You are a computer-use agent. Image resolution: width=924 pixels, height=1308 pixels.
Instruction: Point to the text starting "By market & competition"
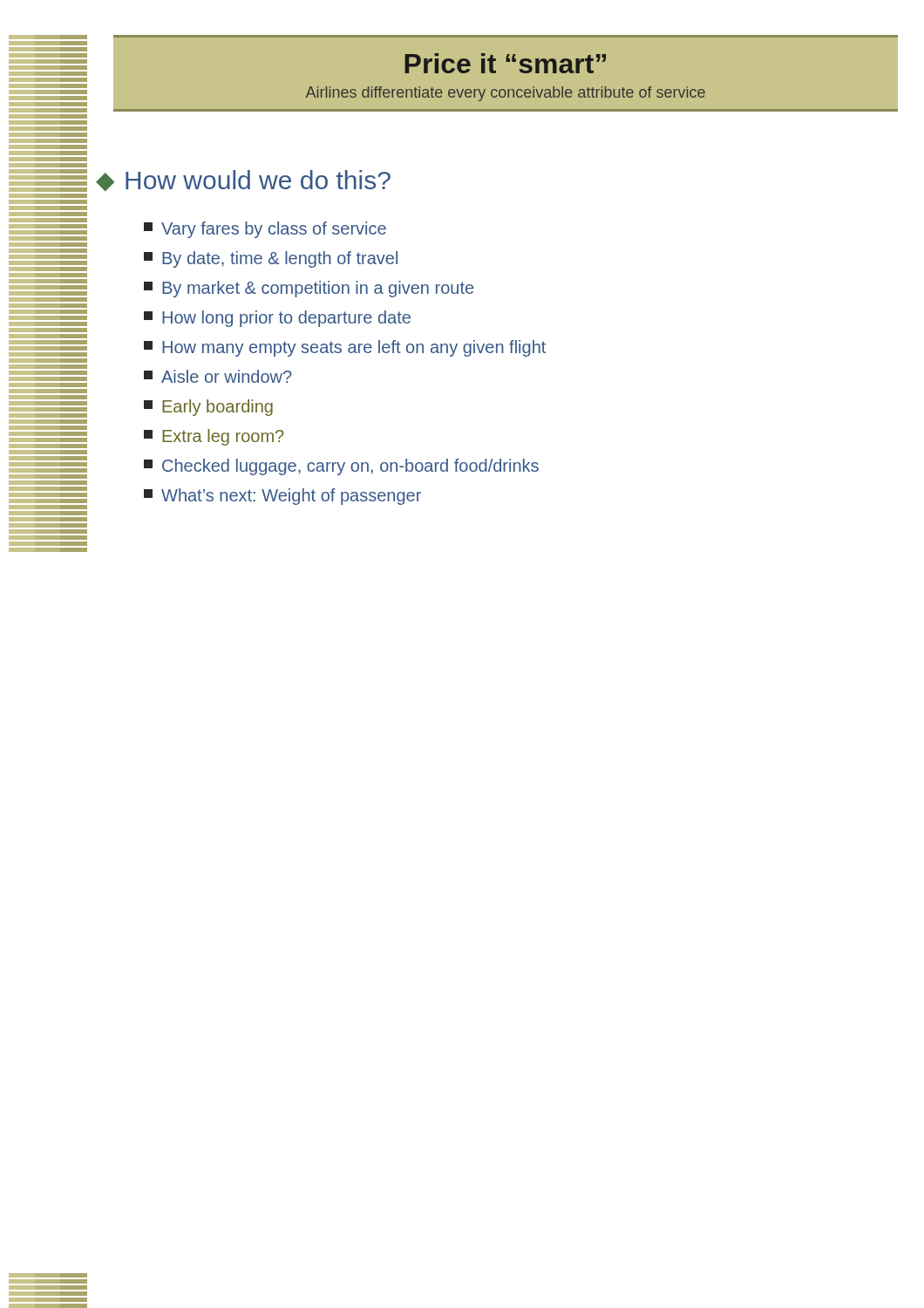click(x=309, y=288)
